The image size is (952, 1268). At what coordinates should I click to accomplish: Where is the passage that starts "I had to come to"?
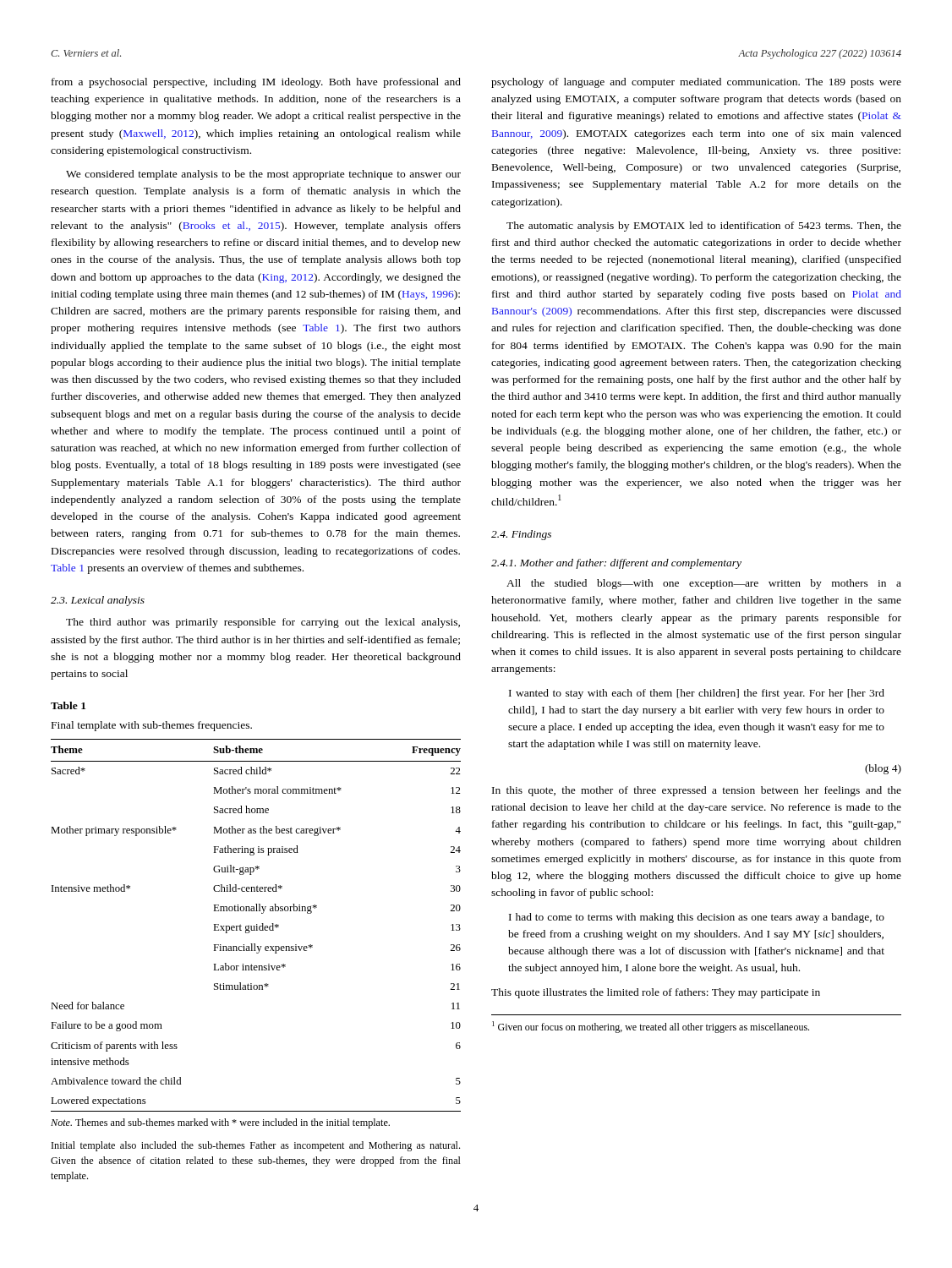click(x=696, y=943)
